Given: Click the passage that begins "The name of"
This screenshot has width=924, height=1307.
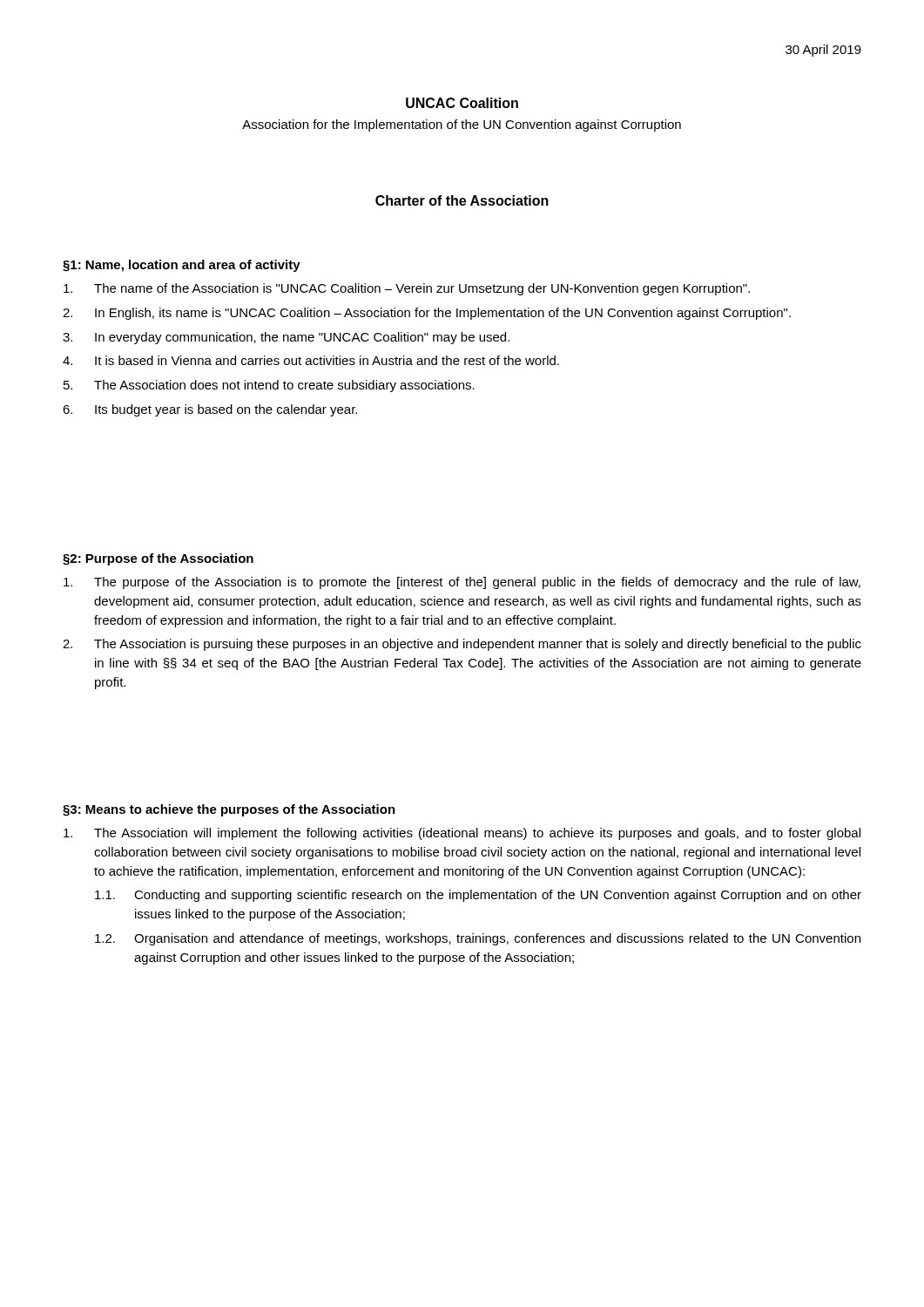Looking at the screenshot, I should tap(462, 288).
